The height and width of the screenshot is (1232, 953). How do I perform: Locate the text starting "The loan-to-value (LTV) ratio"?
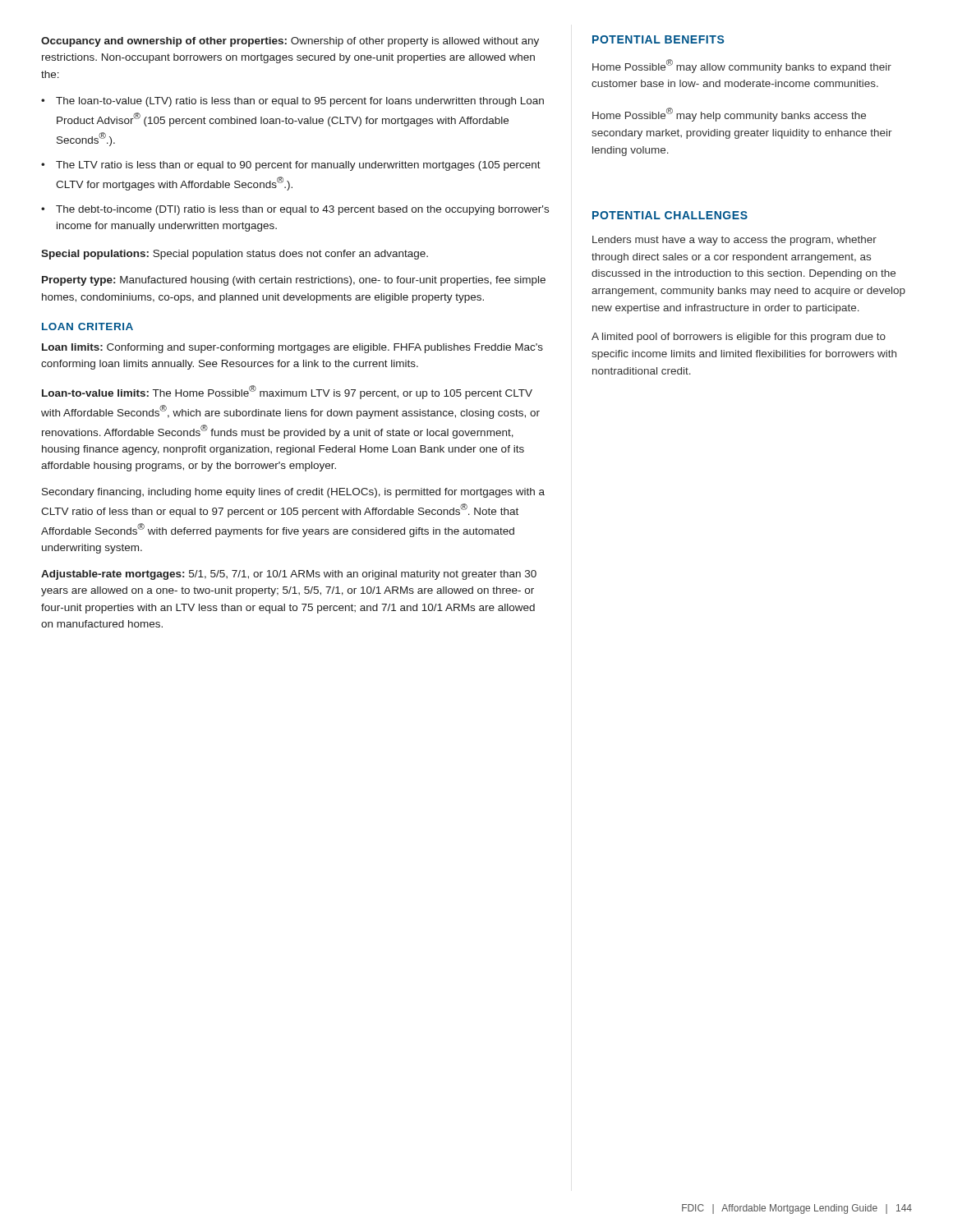click(296, 120)
